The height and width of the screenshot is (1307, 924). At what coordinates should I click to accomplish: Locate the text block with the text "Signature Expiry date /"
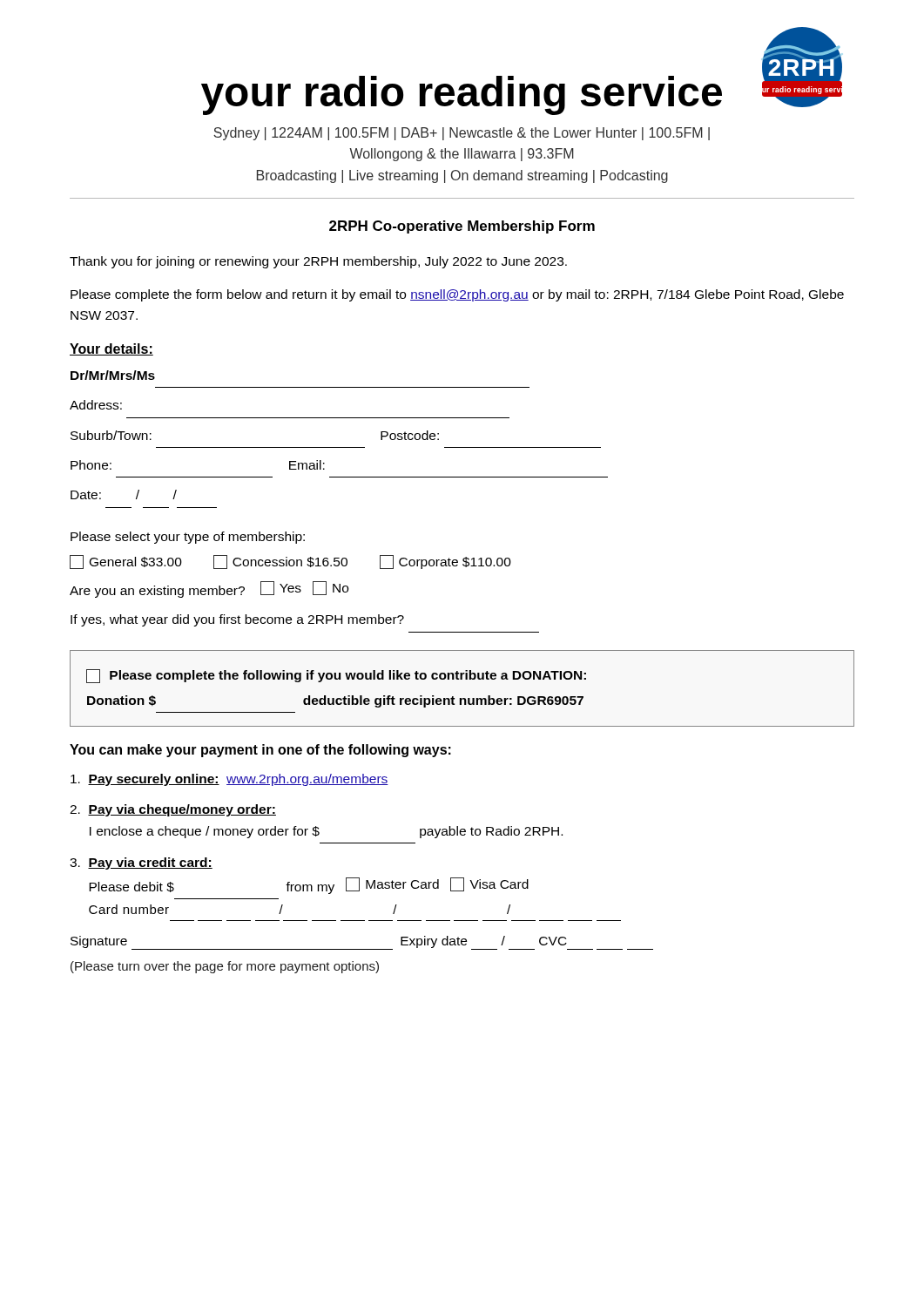[x=361, y=941]
